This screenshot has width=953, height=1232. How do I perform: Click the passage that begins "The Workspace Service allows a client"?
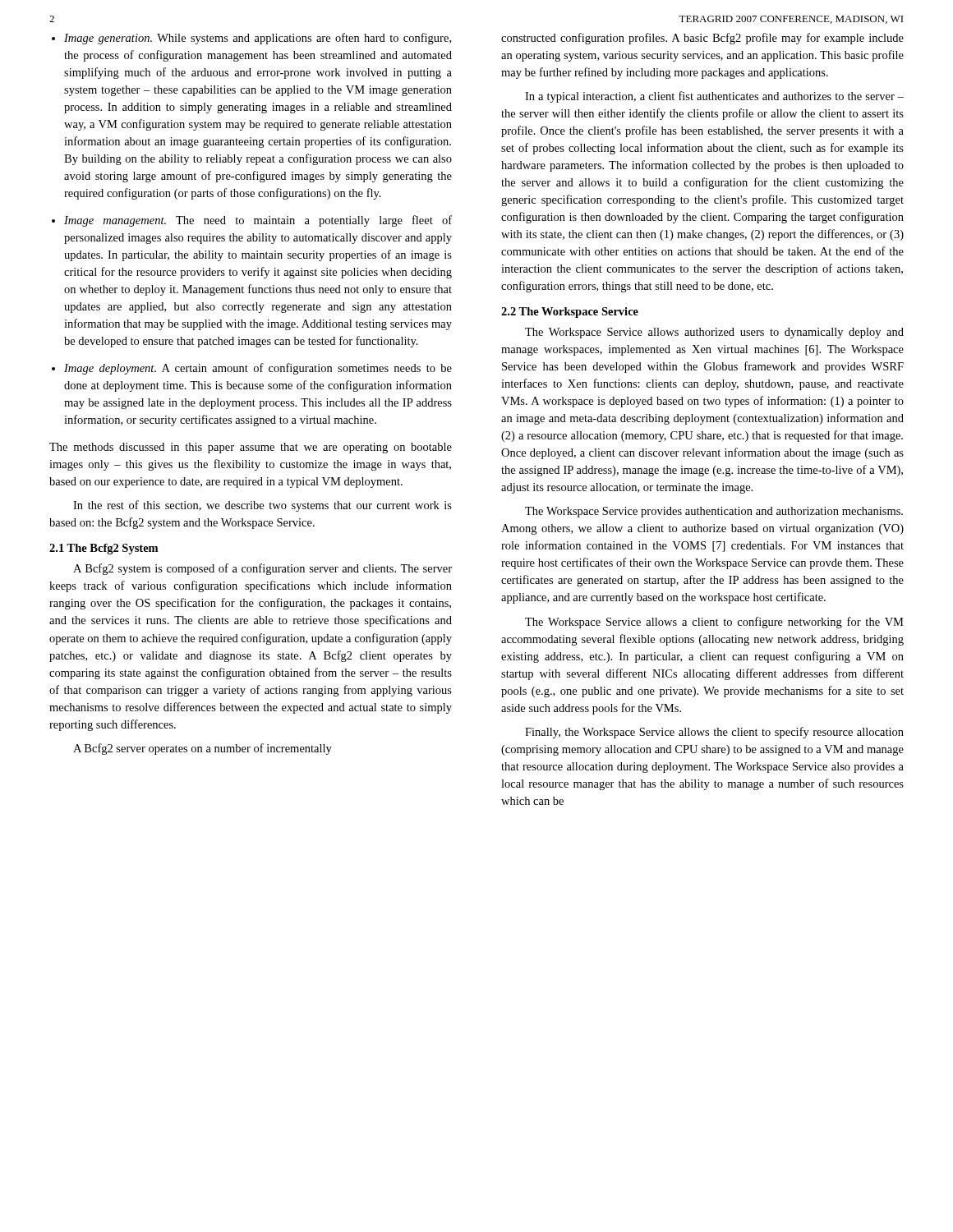coord(702,665)
